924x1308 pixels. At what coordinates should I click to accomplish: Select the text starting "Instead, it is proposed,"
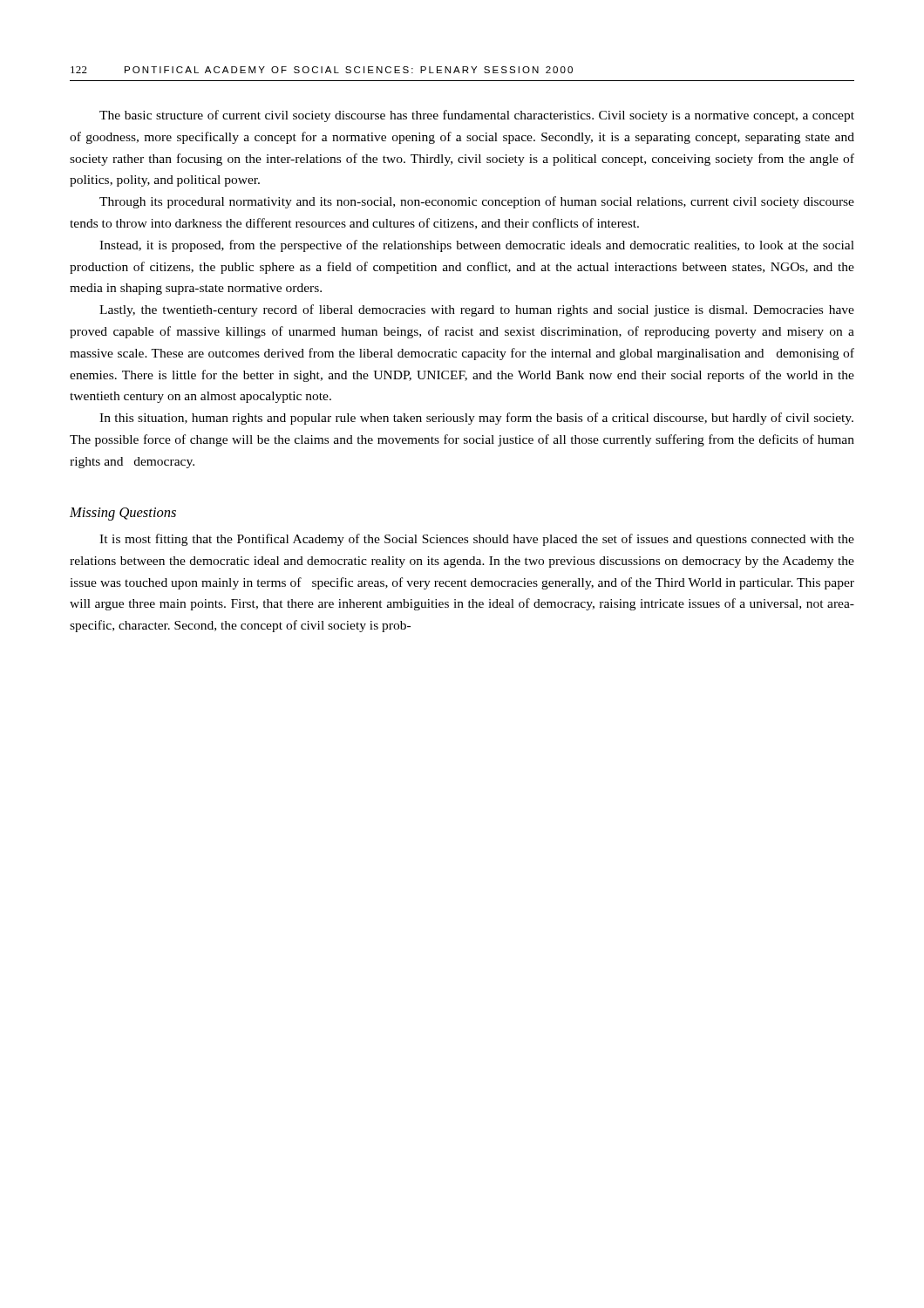point(462,267)
